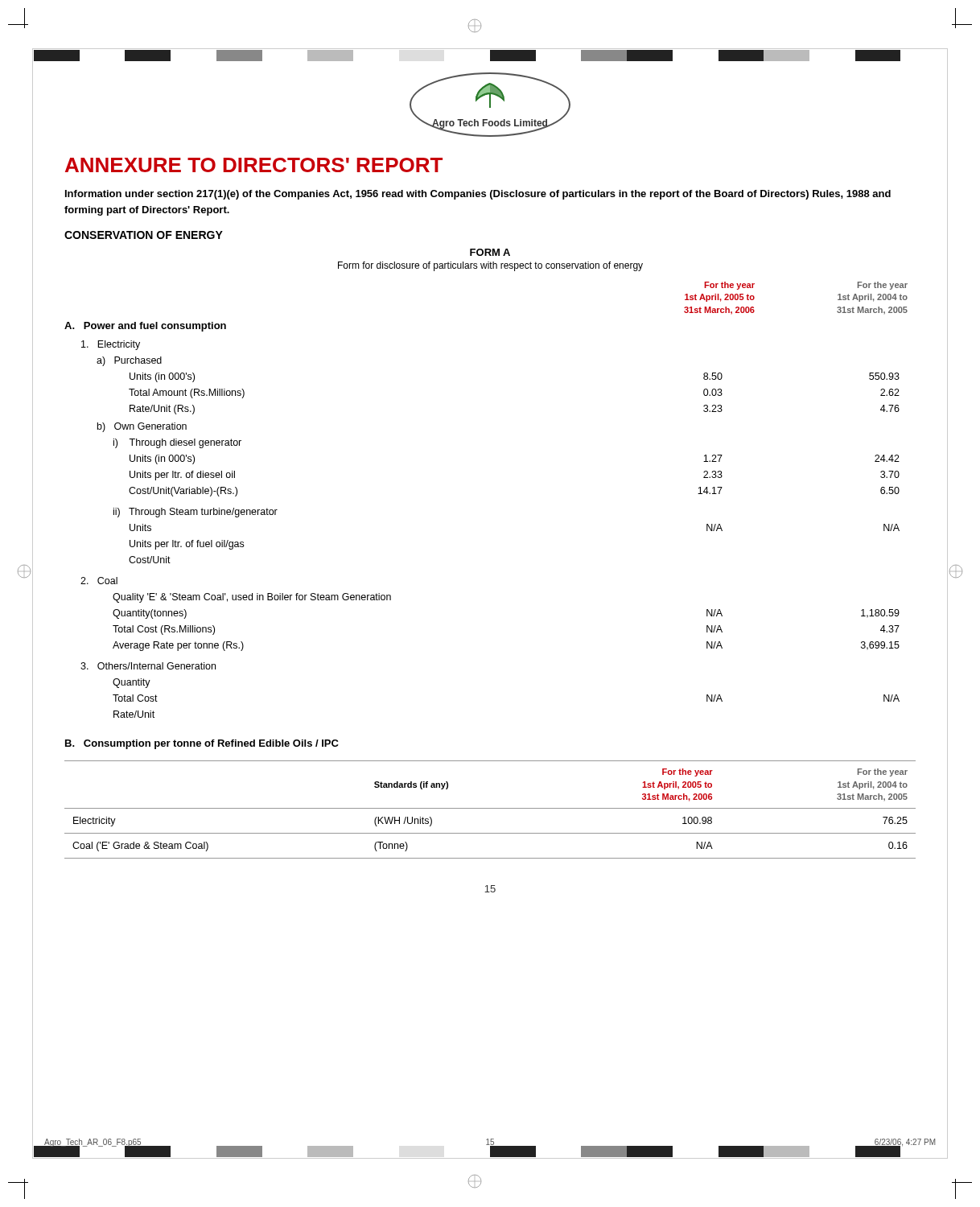Locate the title

point(254,165)
